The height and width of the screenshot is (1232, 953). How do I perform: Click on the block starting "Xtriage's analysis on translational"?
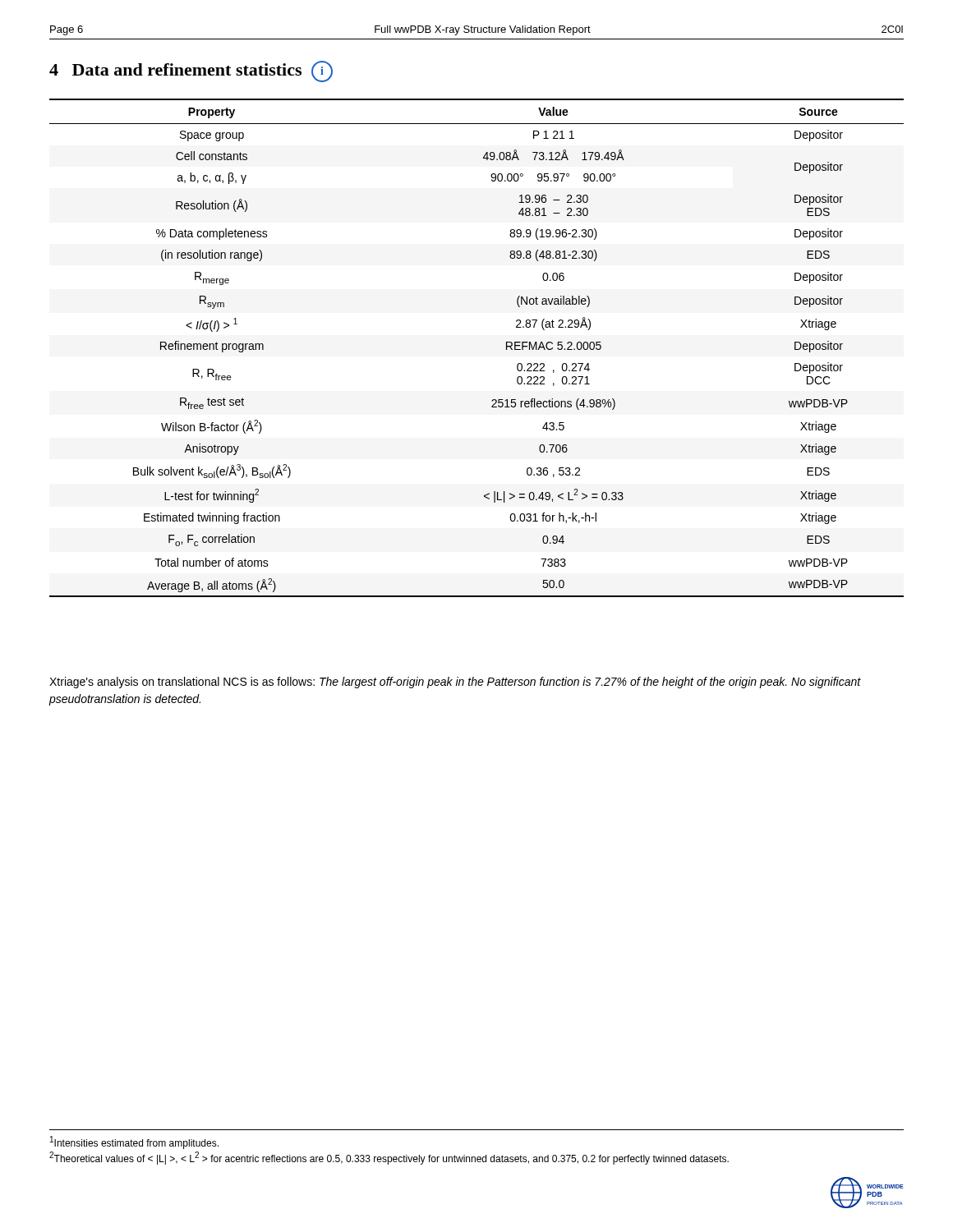[455, 690]
